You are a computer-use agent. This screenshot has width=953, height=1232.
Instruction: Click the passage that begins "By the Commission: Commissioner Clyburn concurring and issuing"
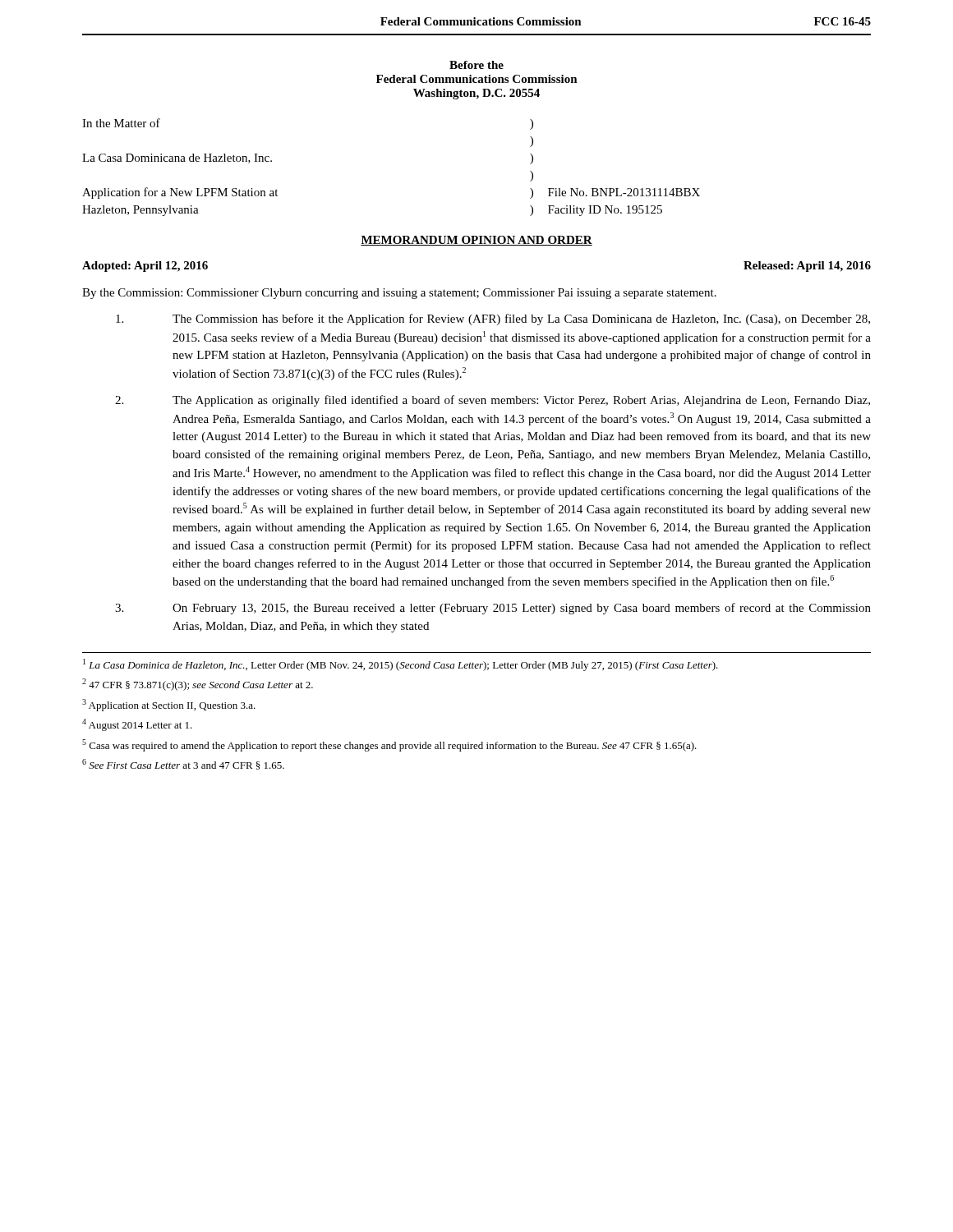tap(399, 292)
